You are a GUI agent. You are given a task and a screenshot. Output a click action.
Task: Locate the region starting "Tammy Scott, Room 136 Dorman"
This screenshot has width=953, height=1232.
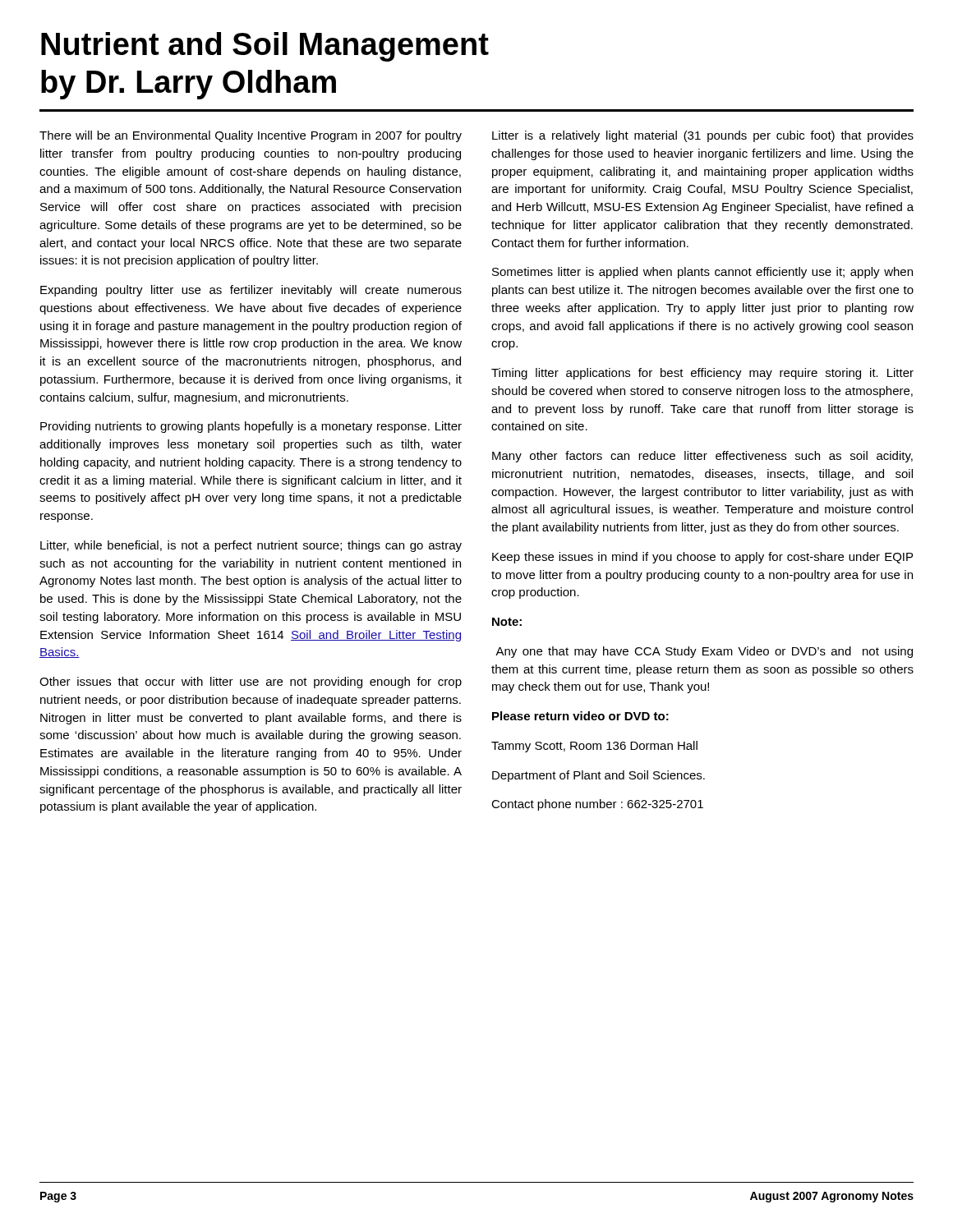(x=702, y=746)
